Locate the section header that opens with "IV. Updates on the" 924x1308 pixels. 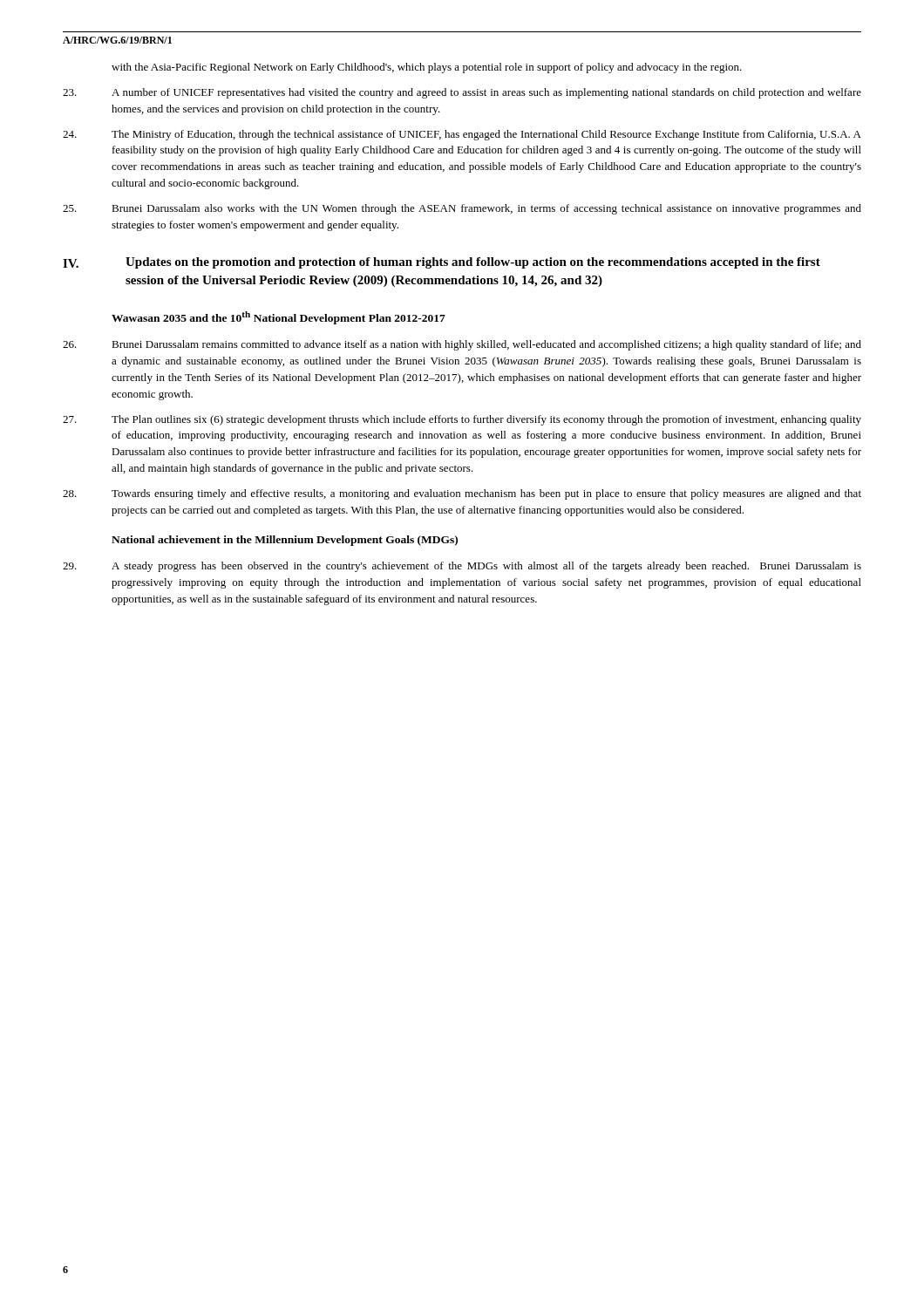point(462,272)
